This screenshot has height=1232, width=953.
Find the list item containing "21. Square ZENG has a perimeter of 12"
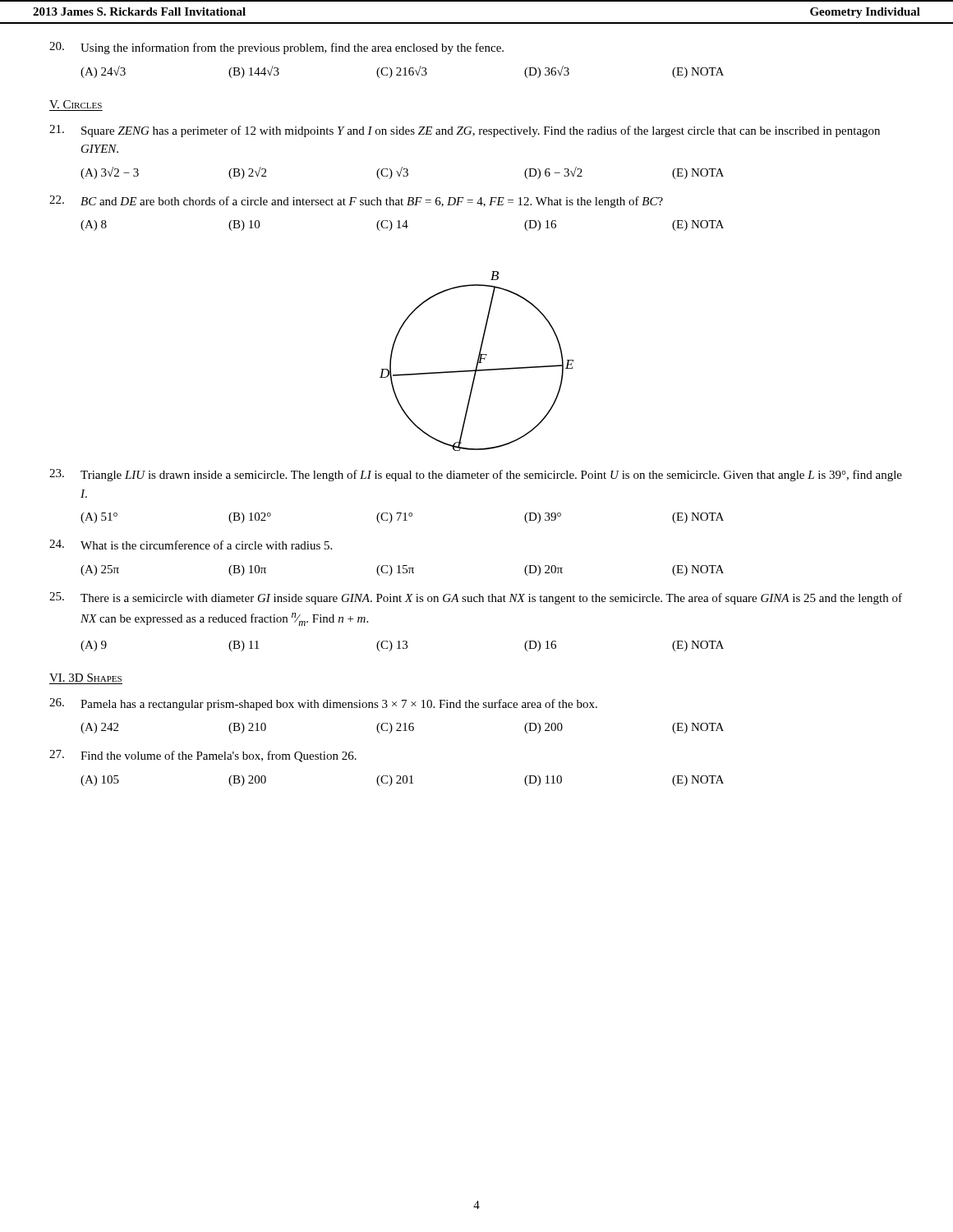tap(465, 131)
